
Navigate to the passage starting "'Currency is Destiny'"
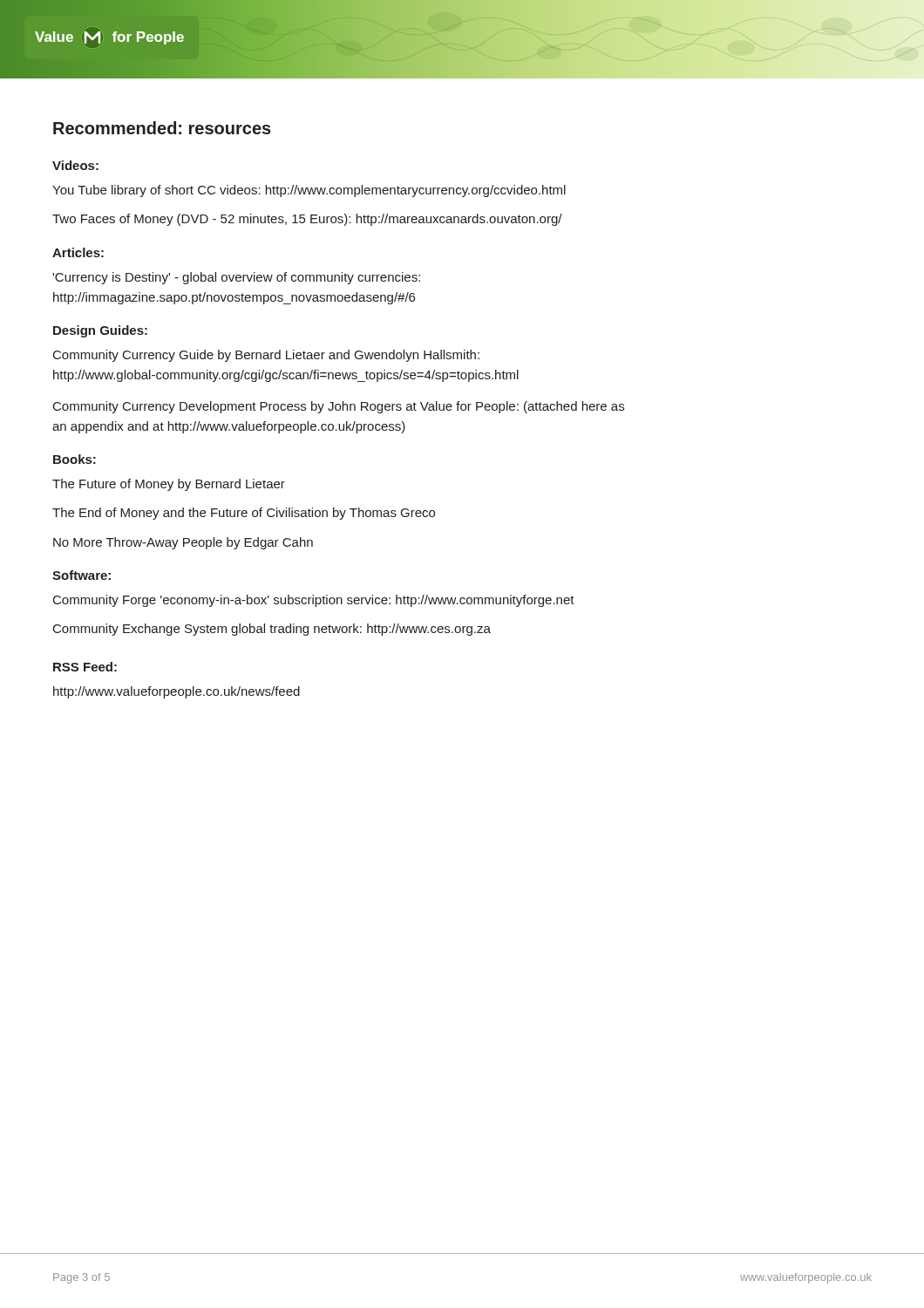[237, 287]
